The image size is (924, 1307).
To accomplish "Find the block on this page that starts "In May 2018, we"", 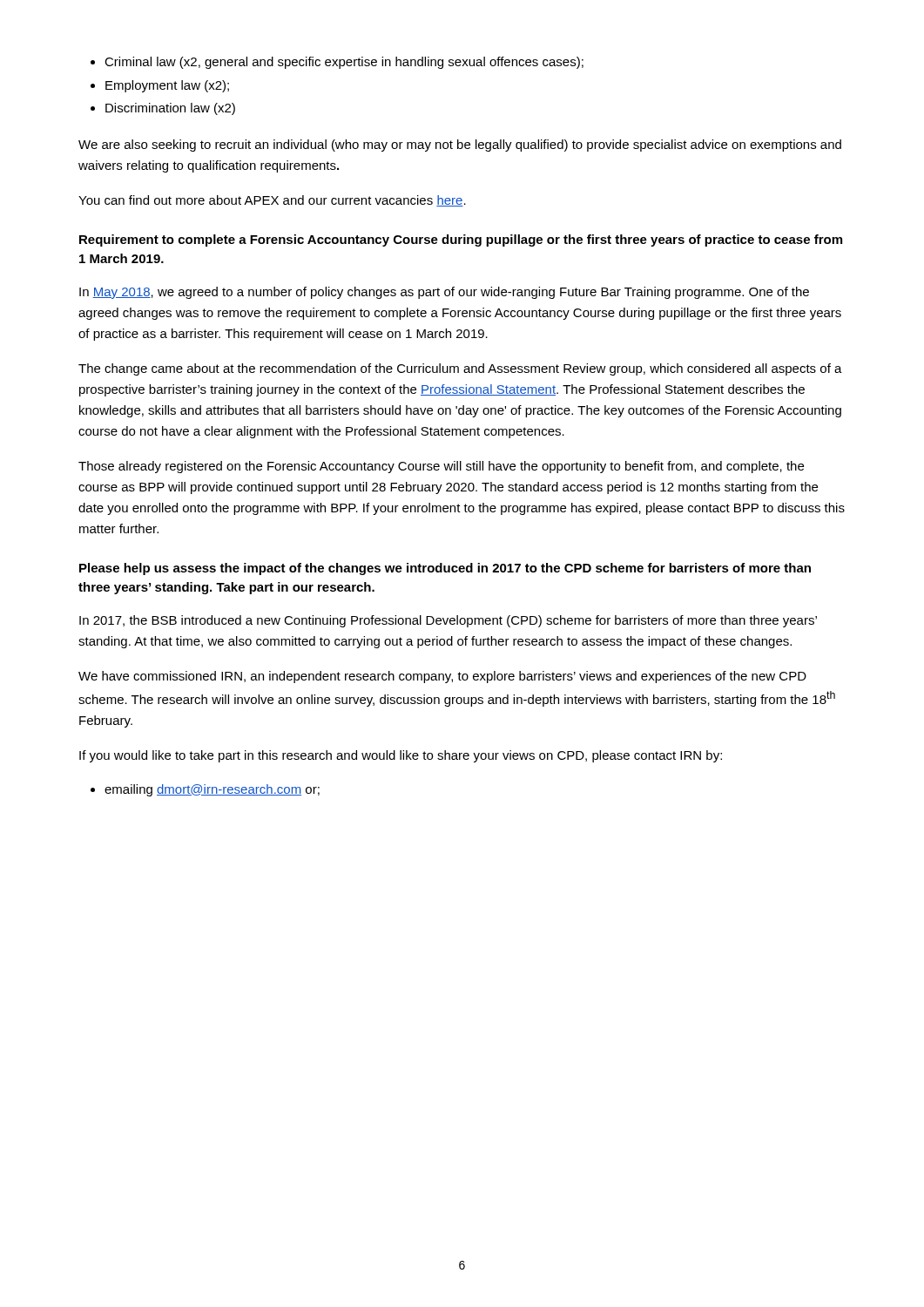I will coord(462,312).
